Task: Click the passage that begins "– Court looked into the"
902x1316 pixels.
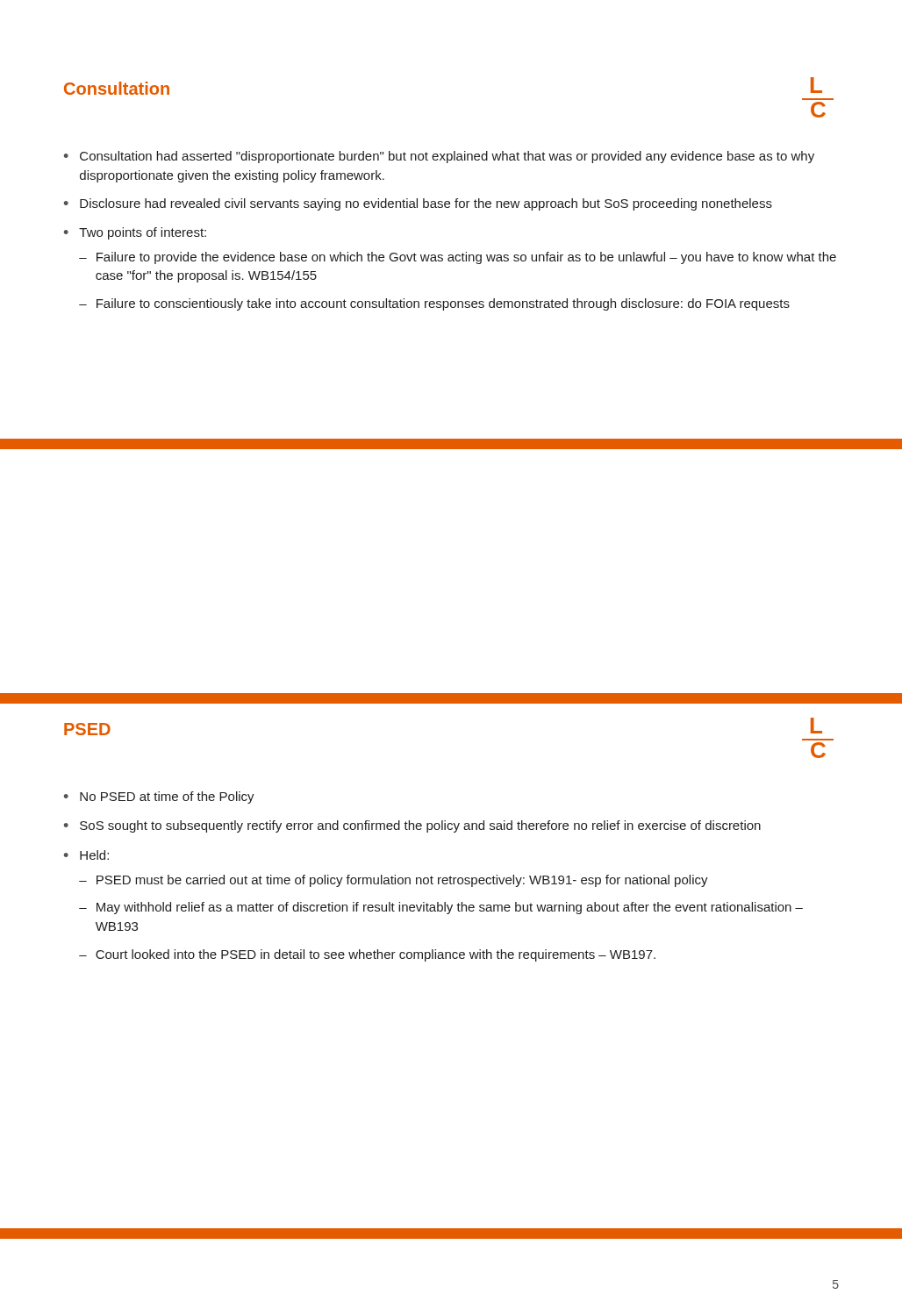Action: [x=368, y=954]
